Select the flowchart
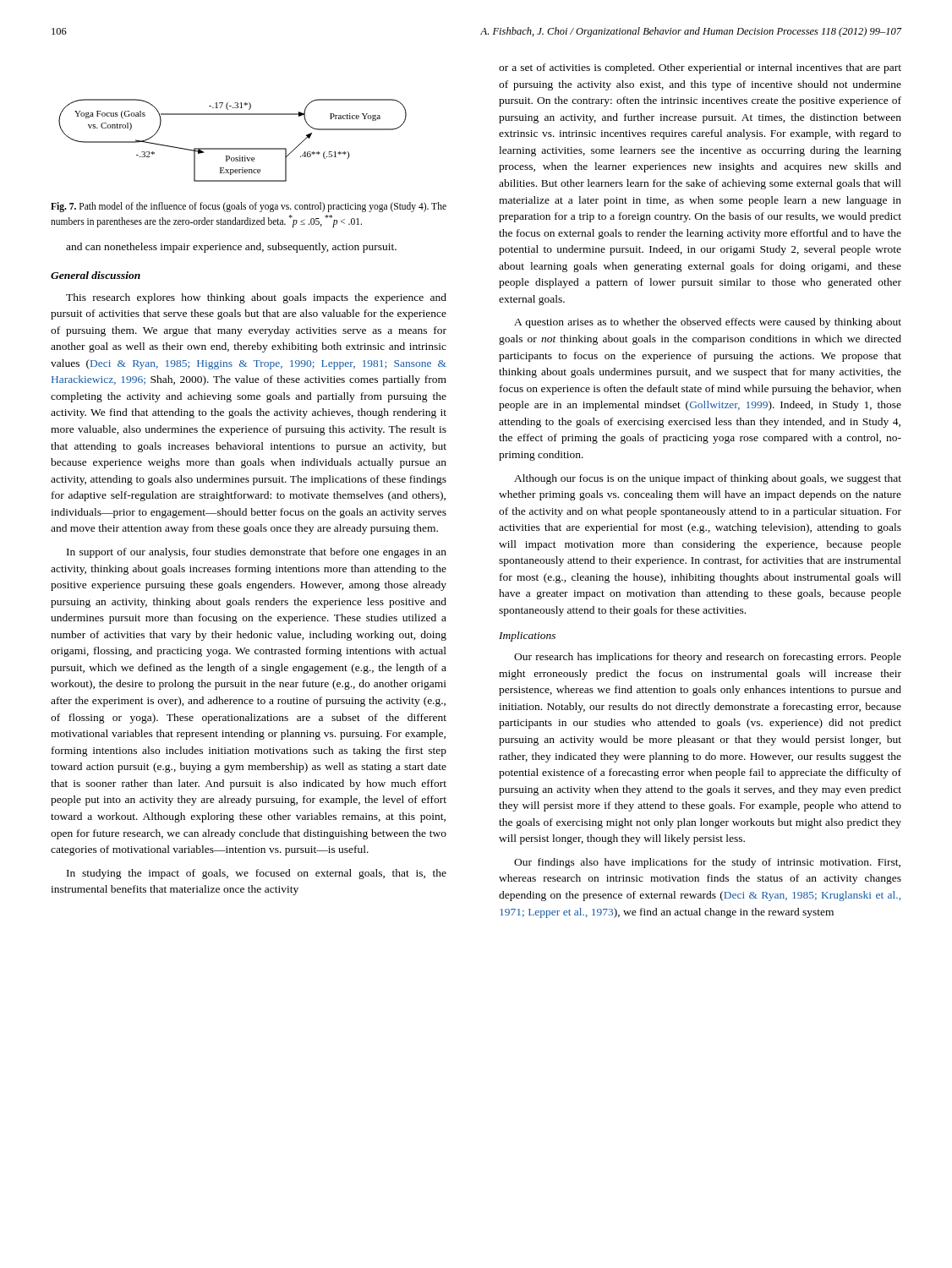 (249, 130)
